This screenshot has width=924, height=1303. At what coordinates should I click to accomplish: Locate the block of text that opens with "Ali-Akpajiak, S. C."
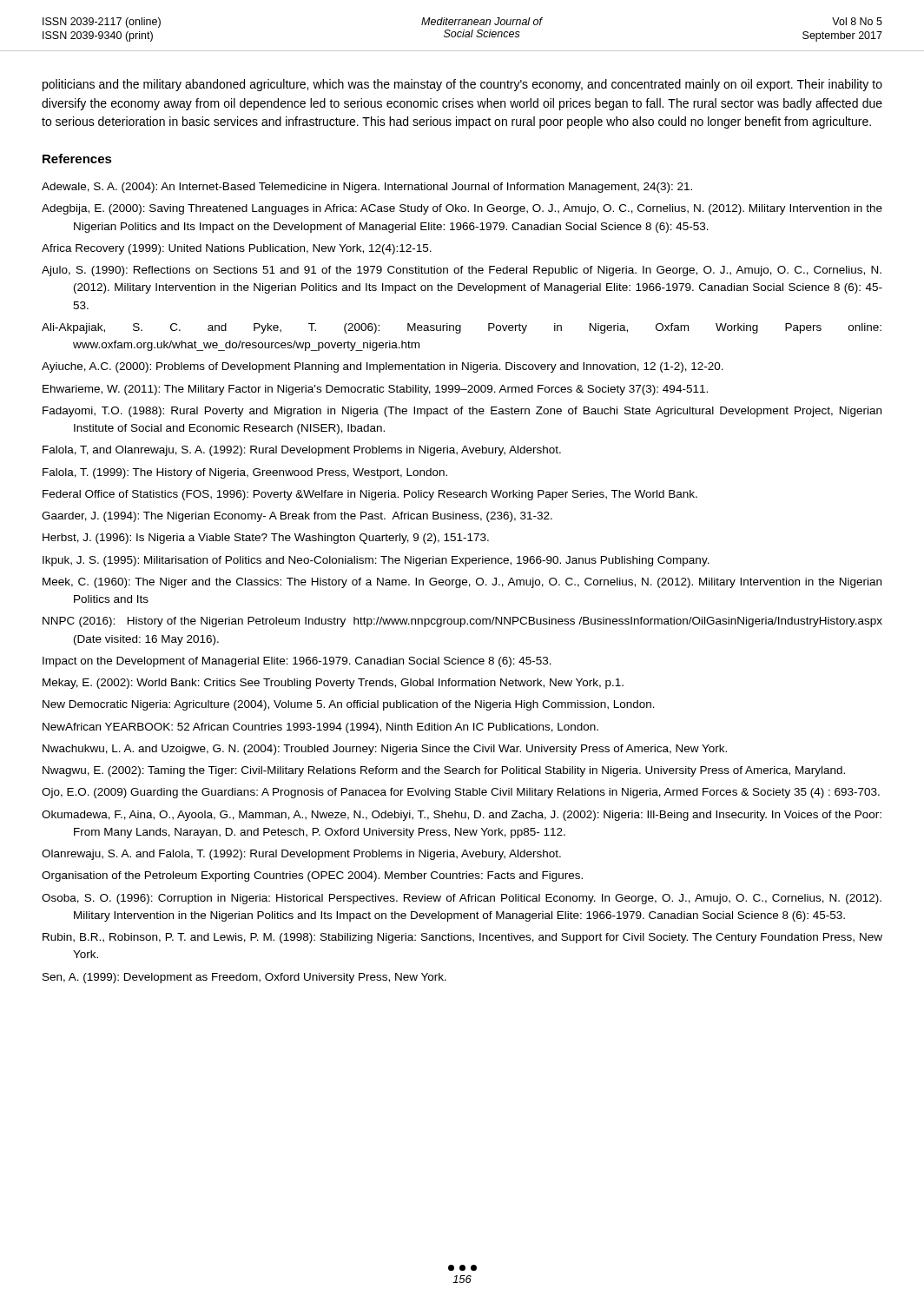(x=462, y=336)
